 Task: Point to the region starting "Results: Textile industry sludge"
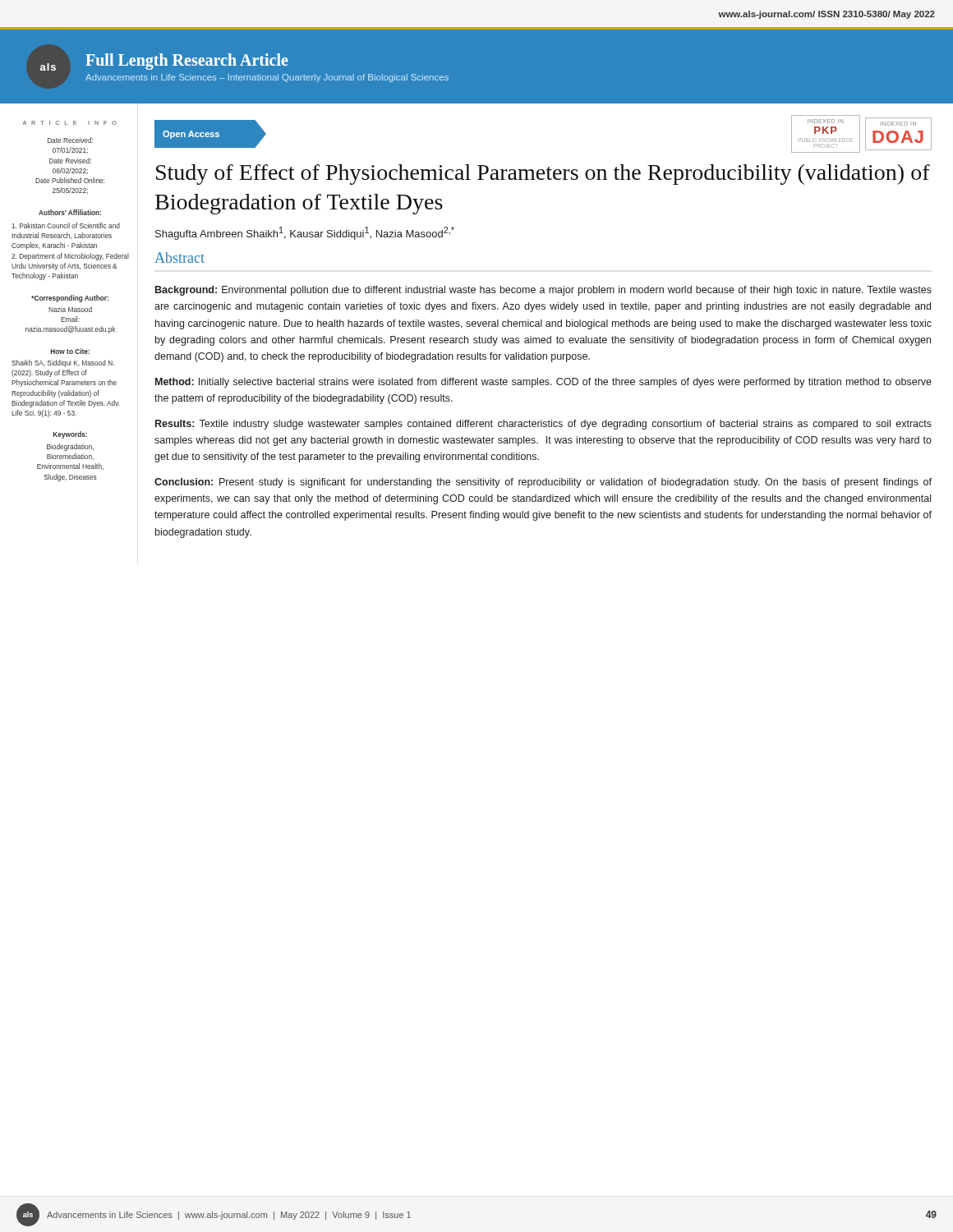[x=543, y=440]
